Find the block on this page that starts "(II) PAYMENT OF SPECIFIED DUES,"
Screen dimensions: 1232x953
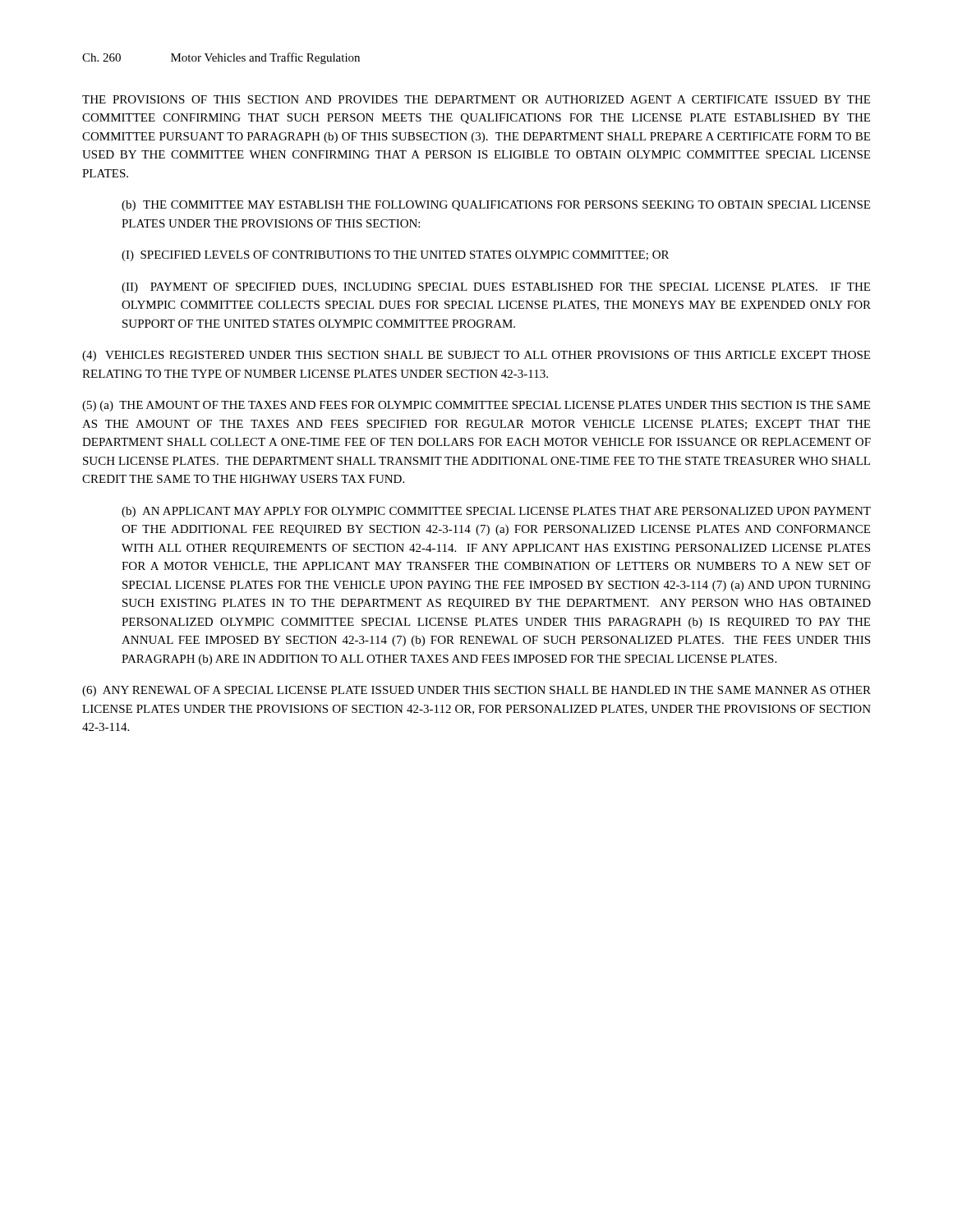point(496,305)
